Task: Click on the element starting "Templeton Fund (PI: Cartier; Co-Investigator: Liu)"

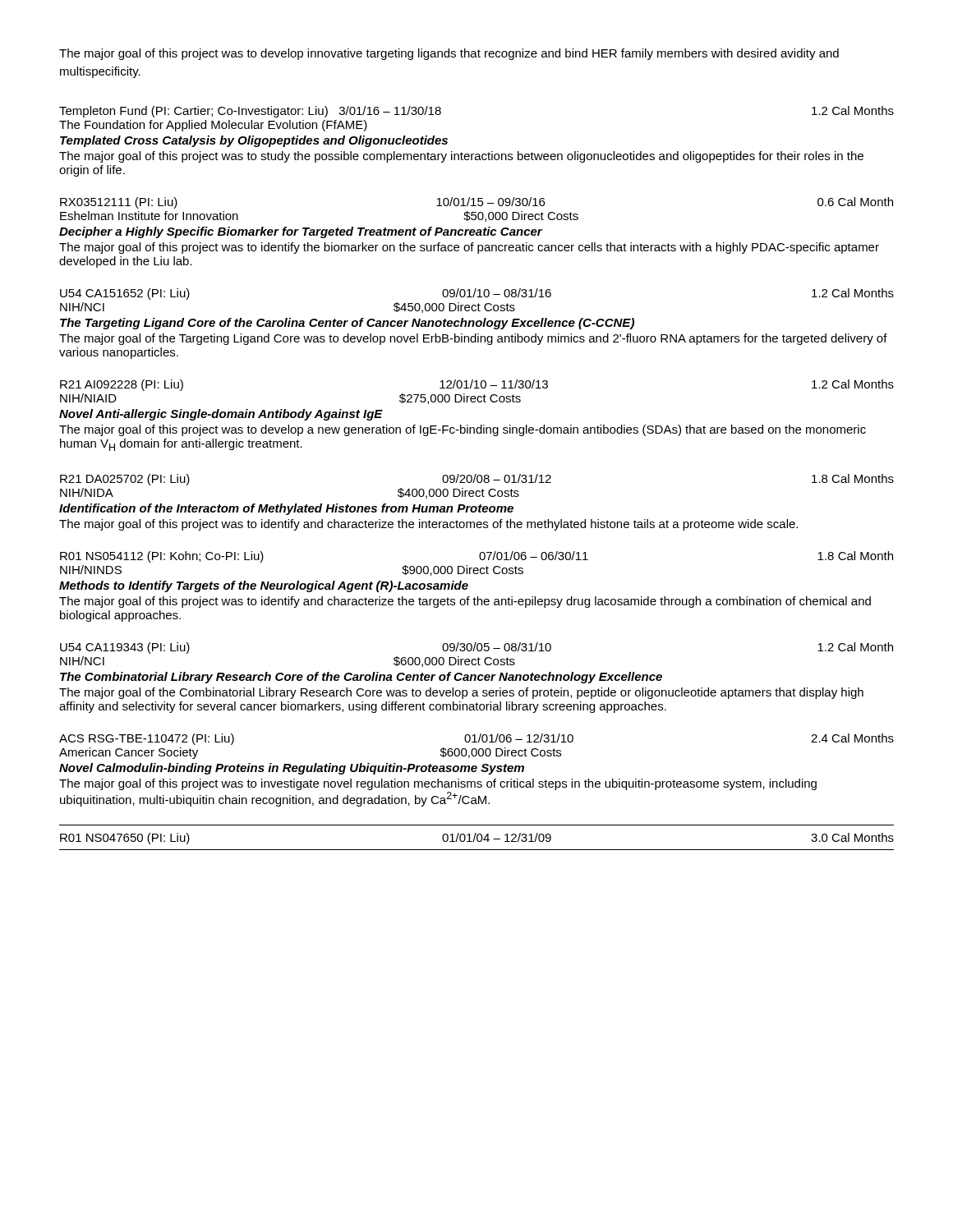Action: point(257,111)
